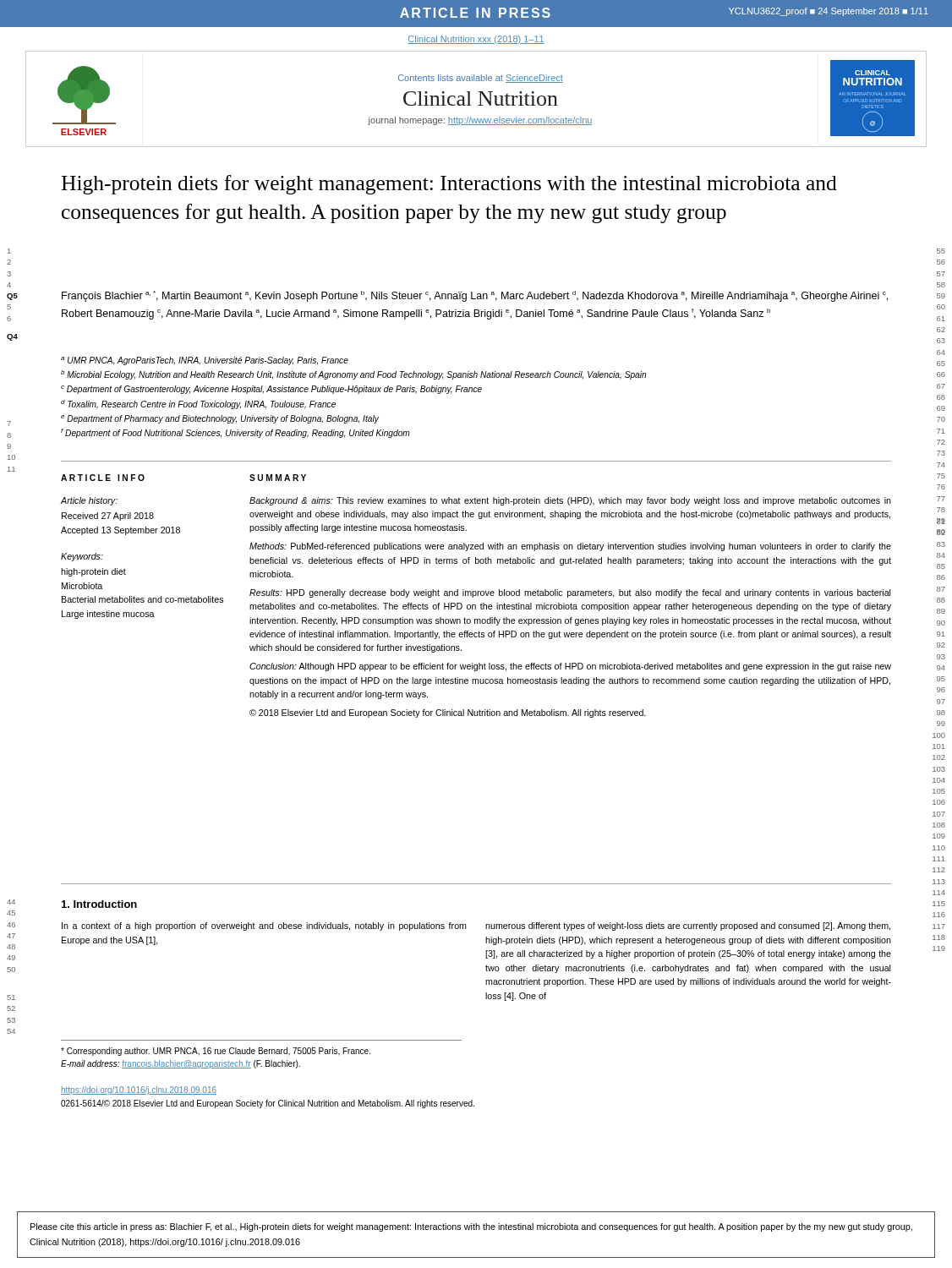
Task: Point to the block starting "Keywords: high-protein diet Microbiota Bacterial metabolites and"
Action: point(82,557)
